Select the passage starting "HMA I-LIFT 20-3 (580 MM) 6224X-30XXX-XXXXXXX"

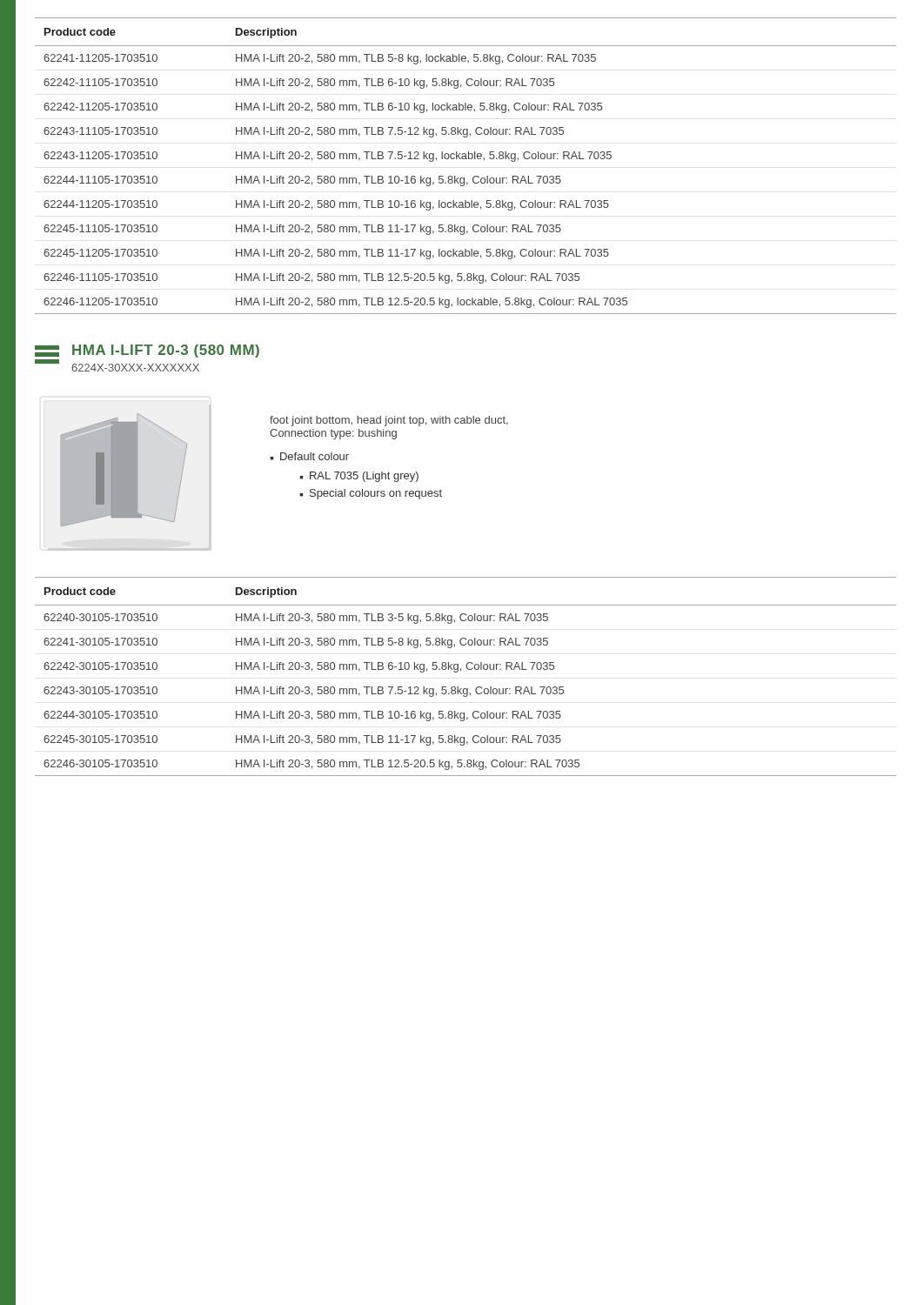[x=148, y=358]
